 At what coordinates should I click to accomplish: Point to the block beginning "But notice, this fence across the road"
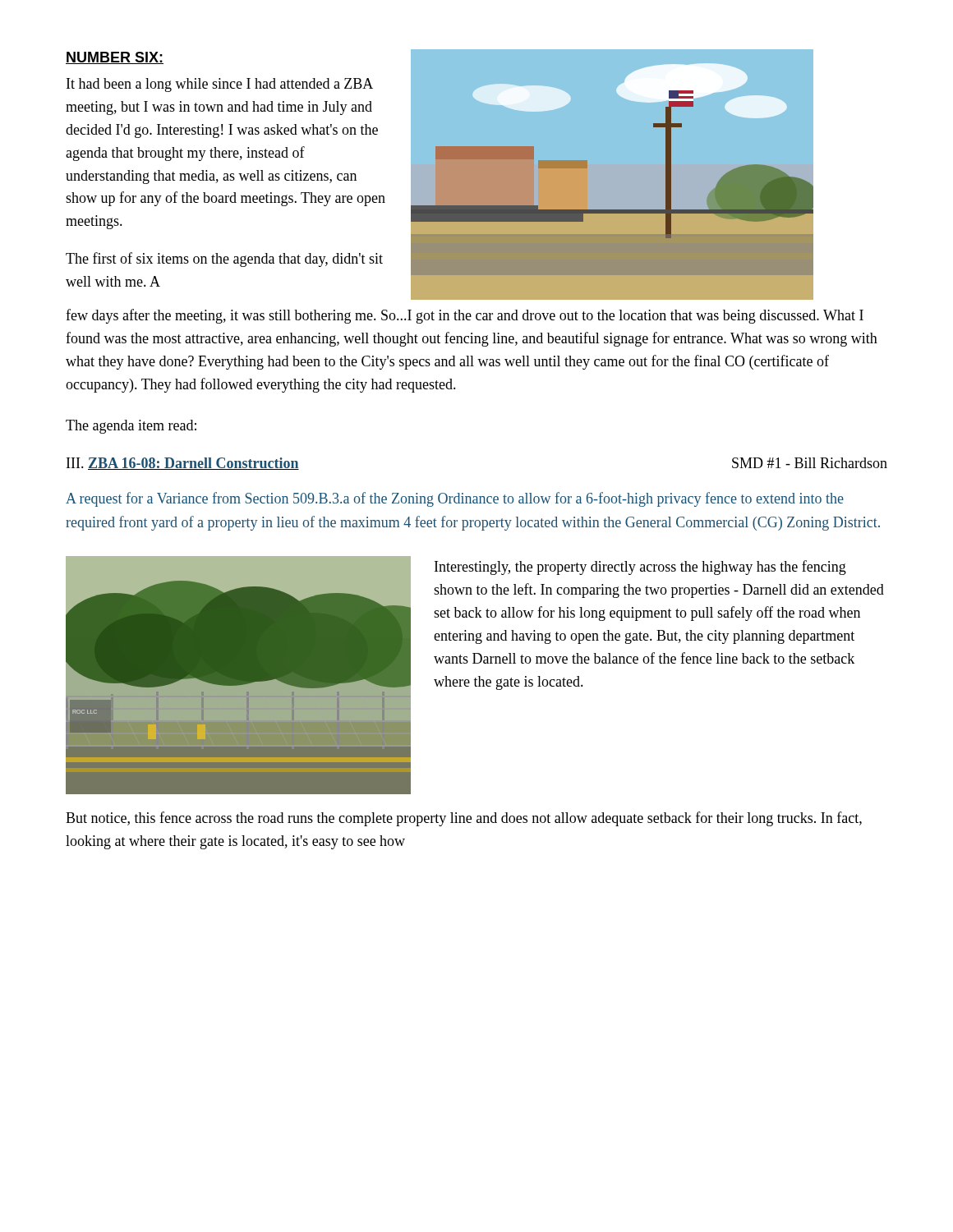(x=464, y=830)
